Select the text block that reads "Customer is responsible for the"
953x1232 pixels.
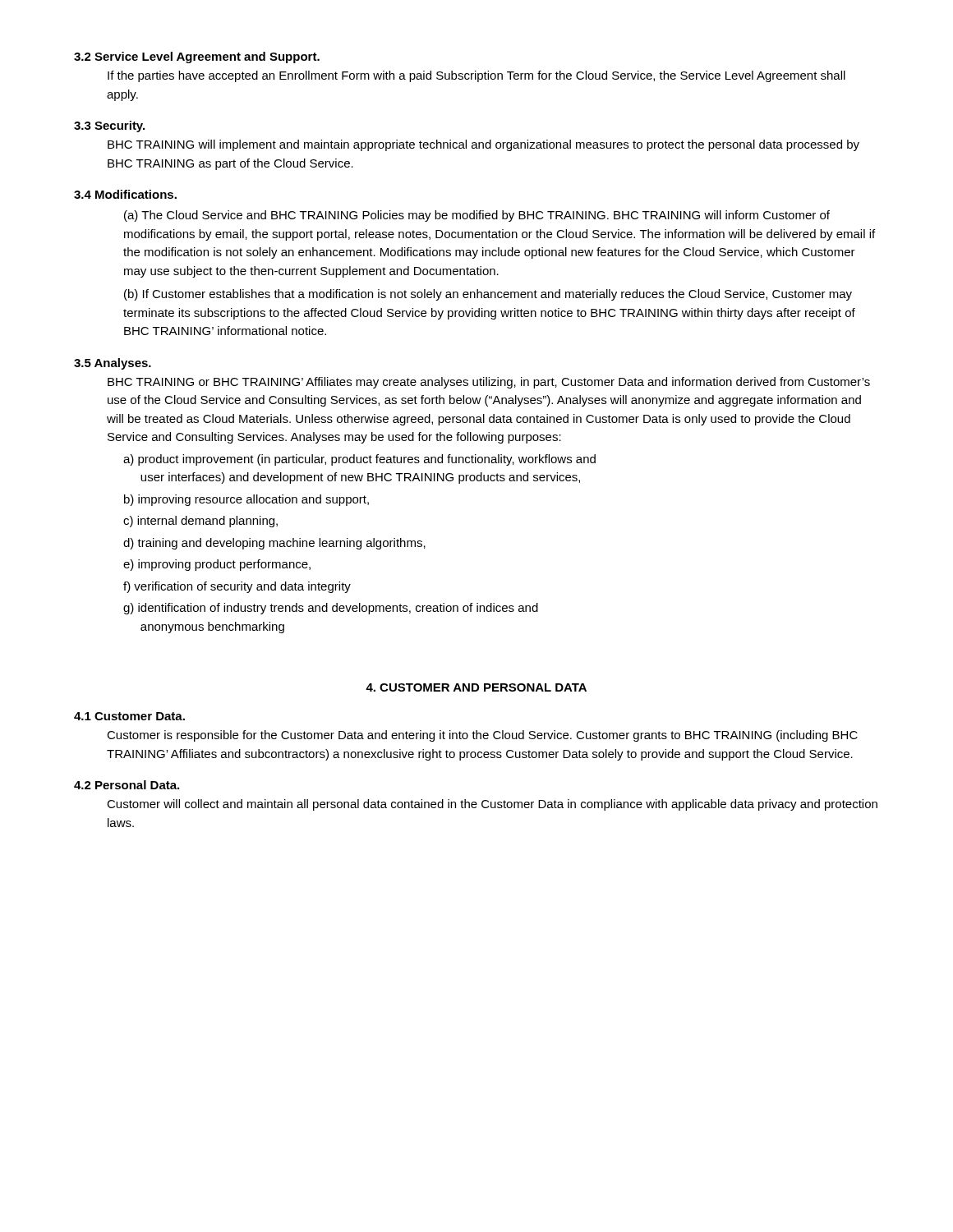coord(482,744)
